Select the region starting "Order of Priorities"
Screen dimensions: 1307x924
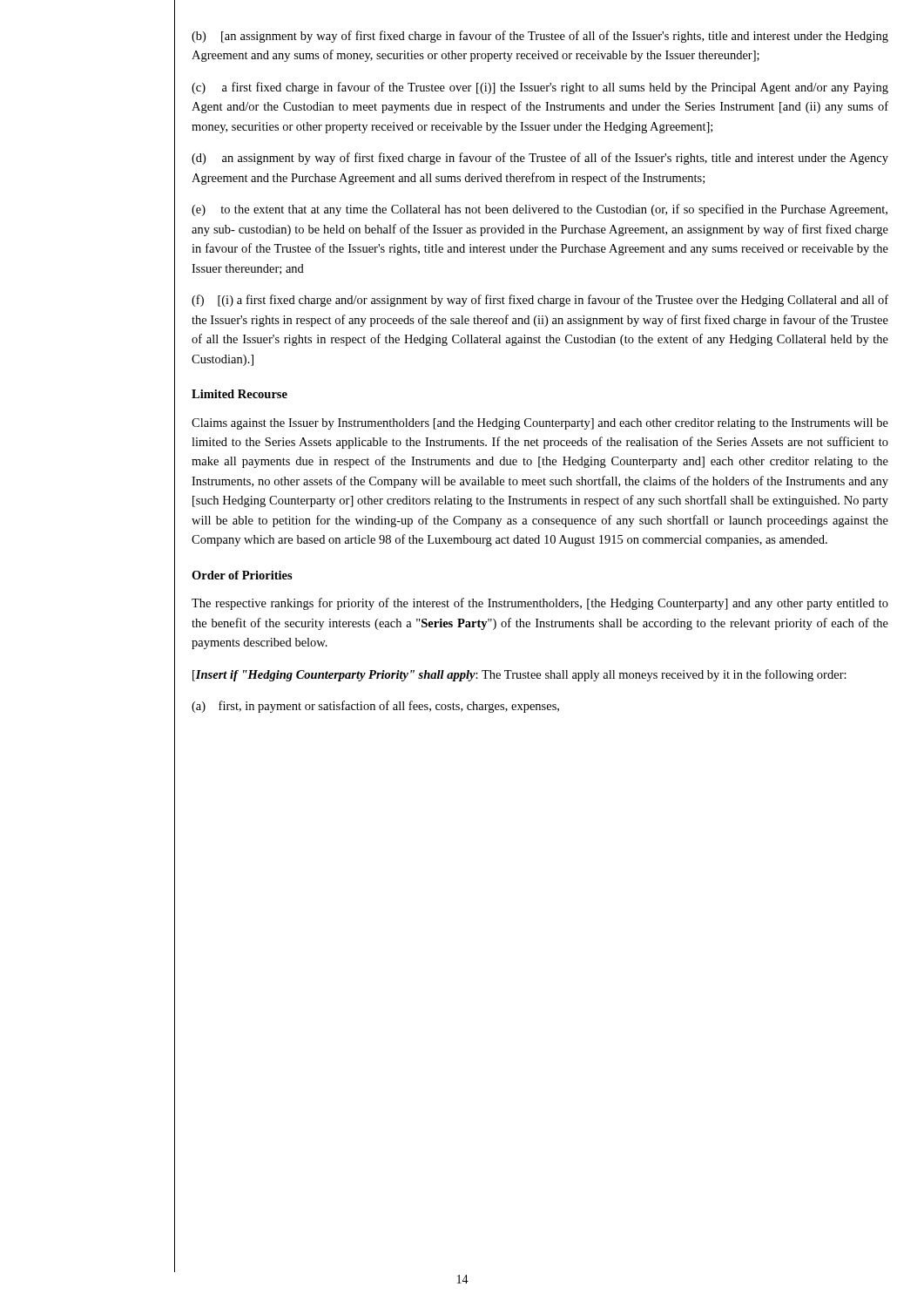242,575
